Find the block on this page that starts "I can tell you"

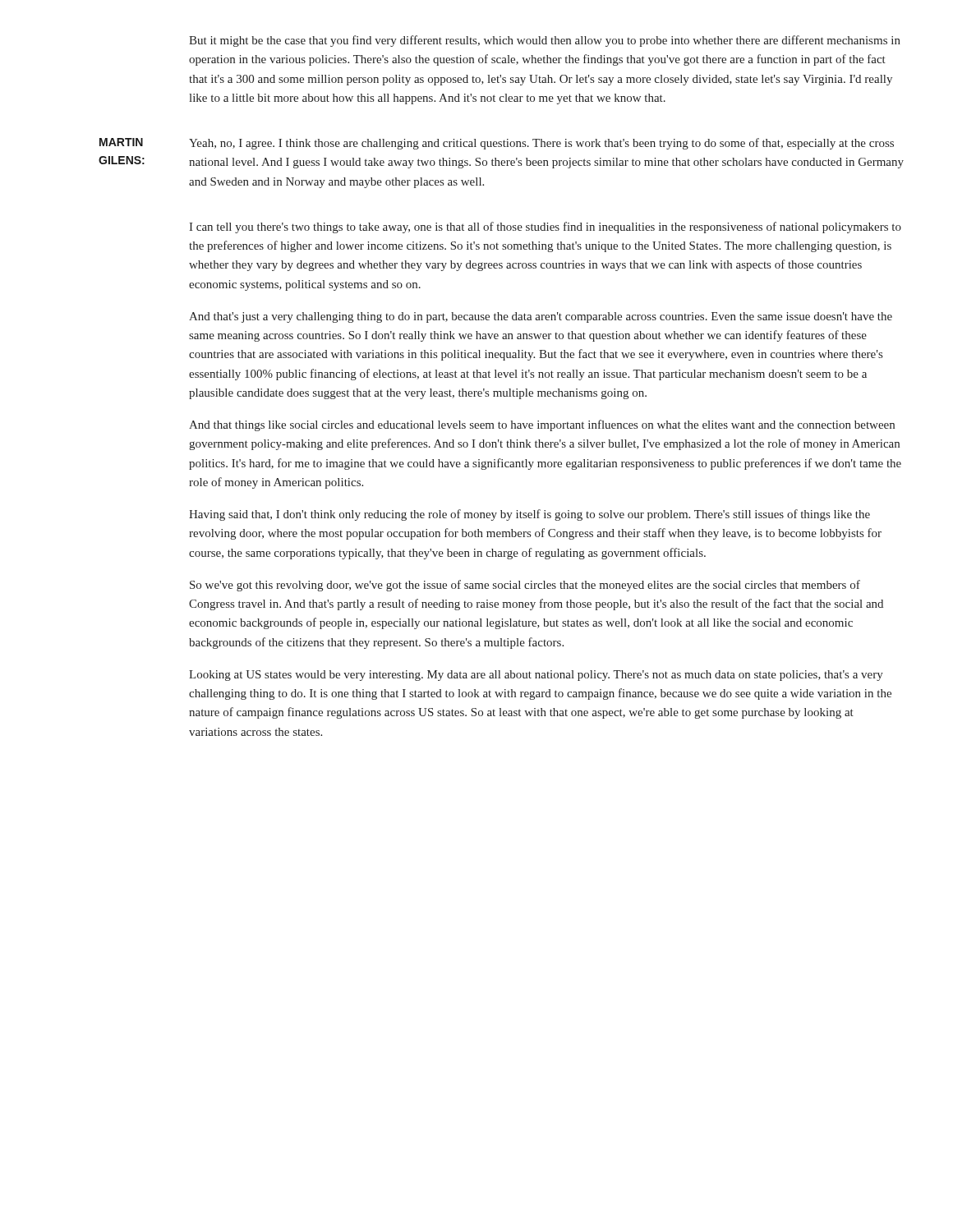(x=545, y=255)
